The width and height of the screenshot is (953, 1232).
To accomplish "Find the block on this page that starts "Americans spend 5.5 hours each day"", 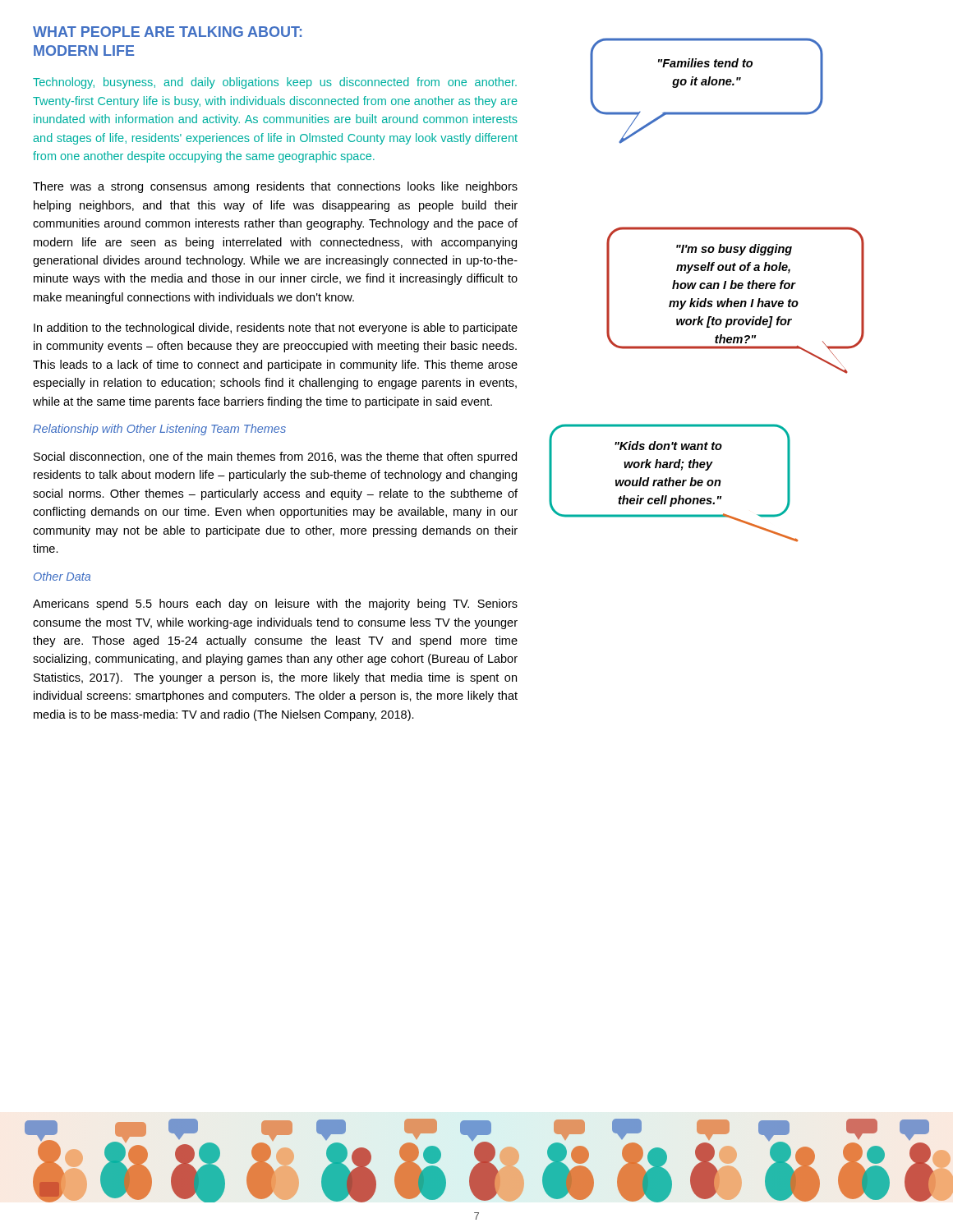I will point(275,659).
